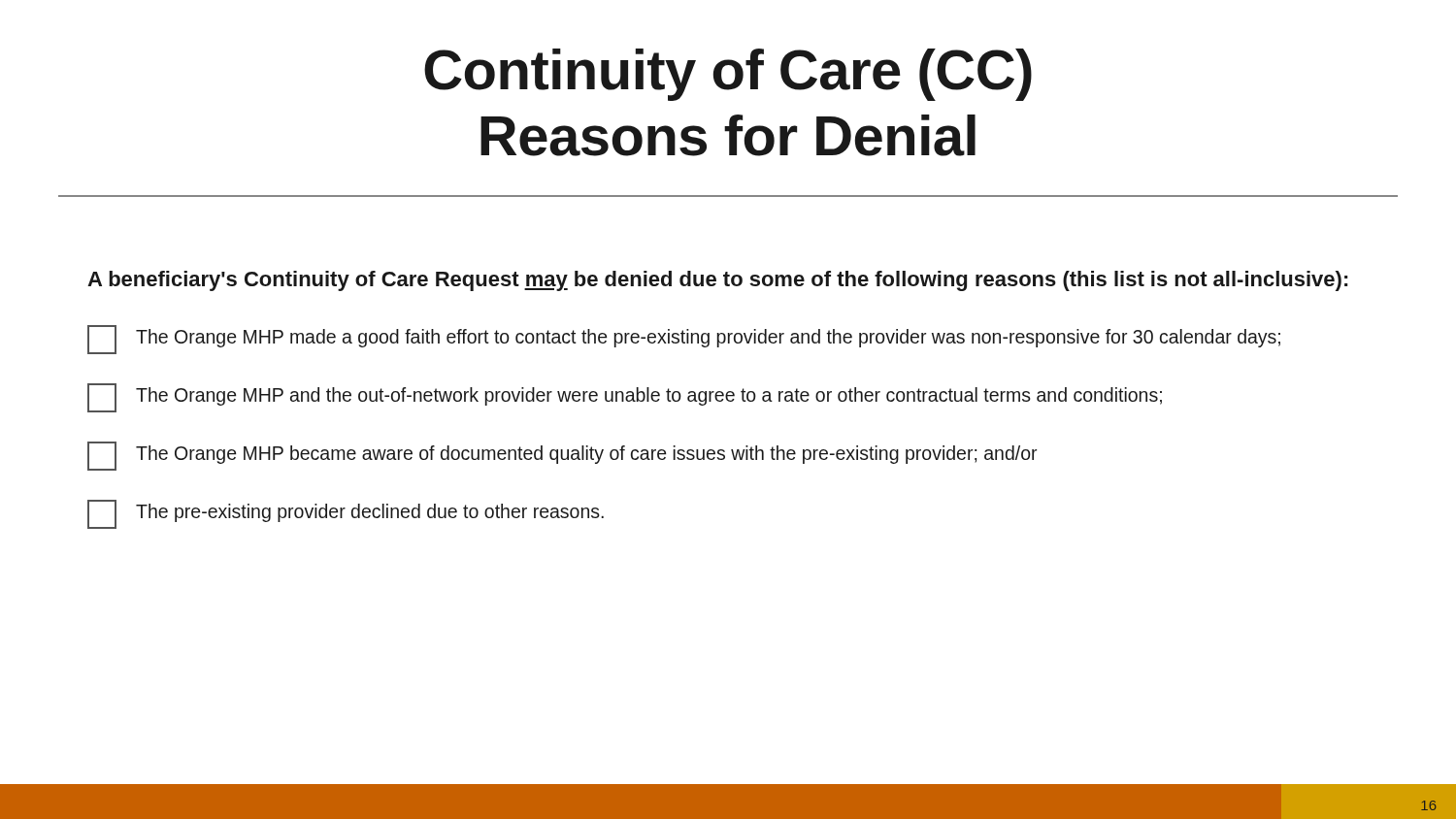
Task: Point to the block starting "A beneficiary's Continuity of"
Action: [718, 279]
